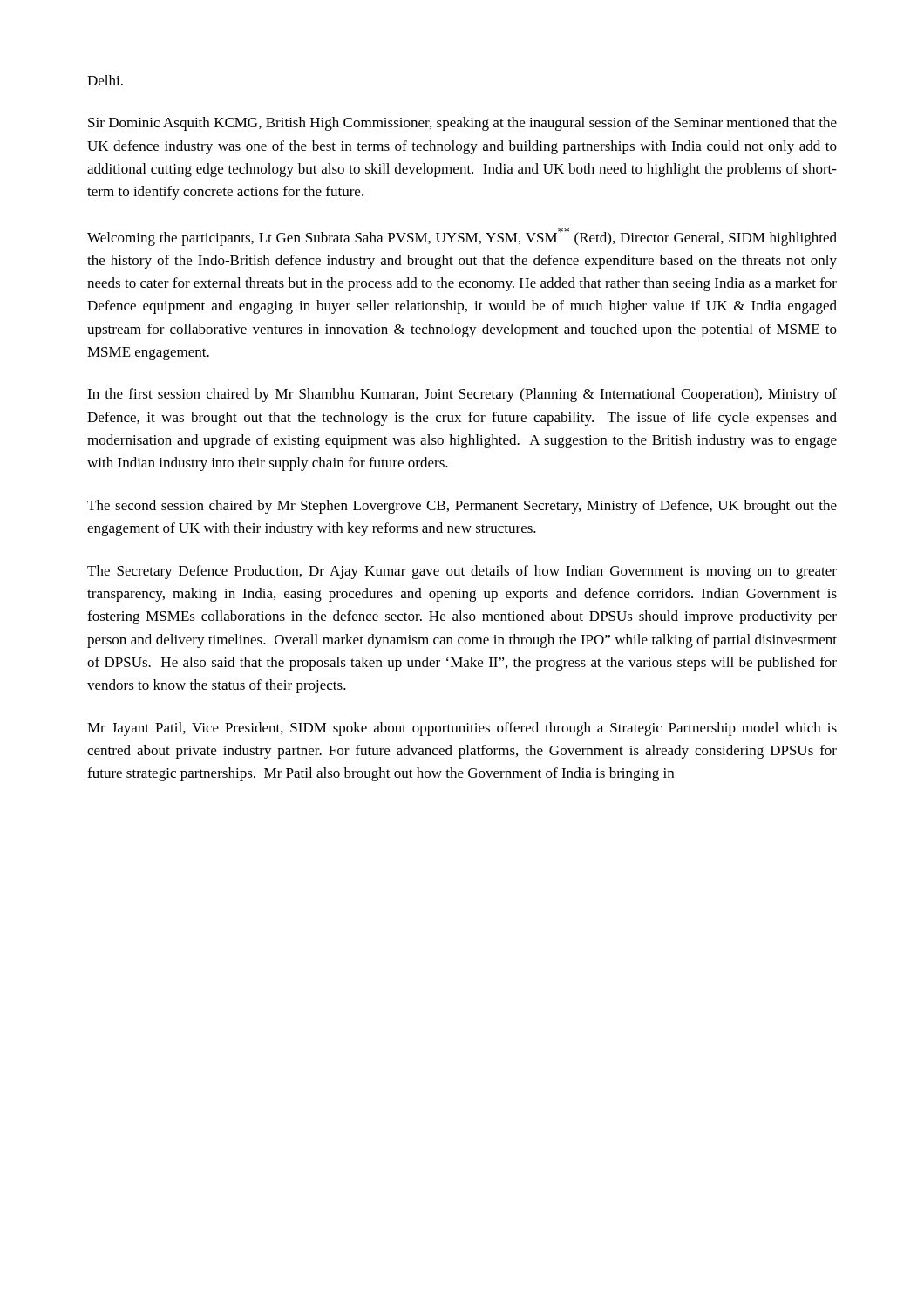Click on the block starting "The second session chaired by Mr Stephen"
The height and width of the screenshot is (1308, 924).
(x=462, y=517)
